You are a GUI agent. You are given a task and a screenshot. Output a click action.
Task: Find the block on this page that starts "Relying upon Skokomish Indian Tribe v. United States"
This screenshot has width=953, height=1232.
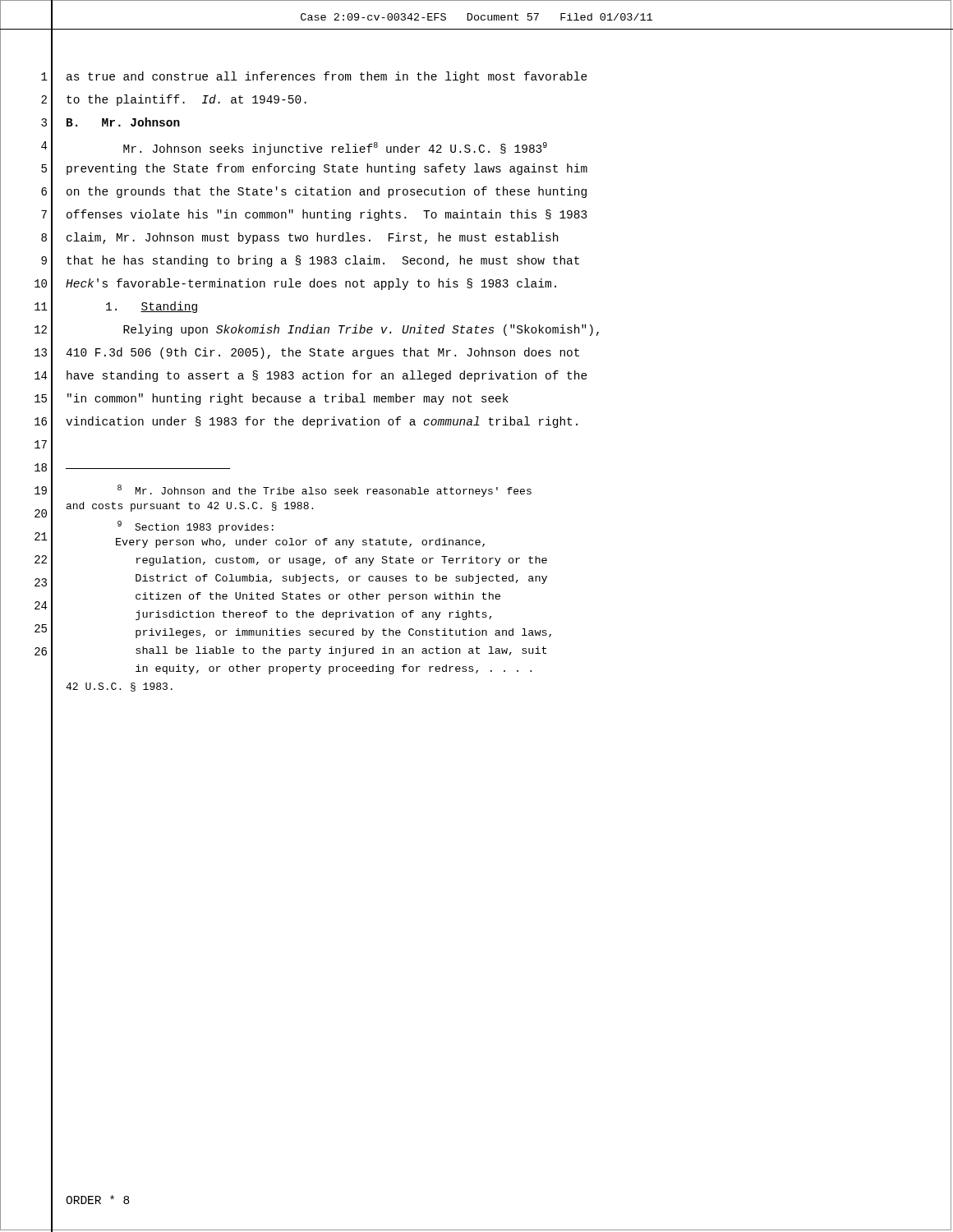pos(481,376)
